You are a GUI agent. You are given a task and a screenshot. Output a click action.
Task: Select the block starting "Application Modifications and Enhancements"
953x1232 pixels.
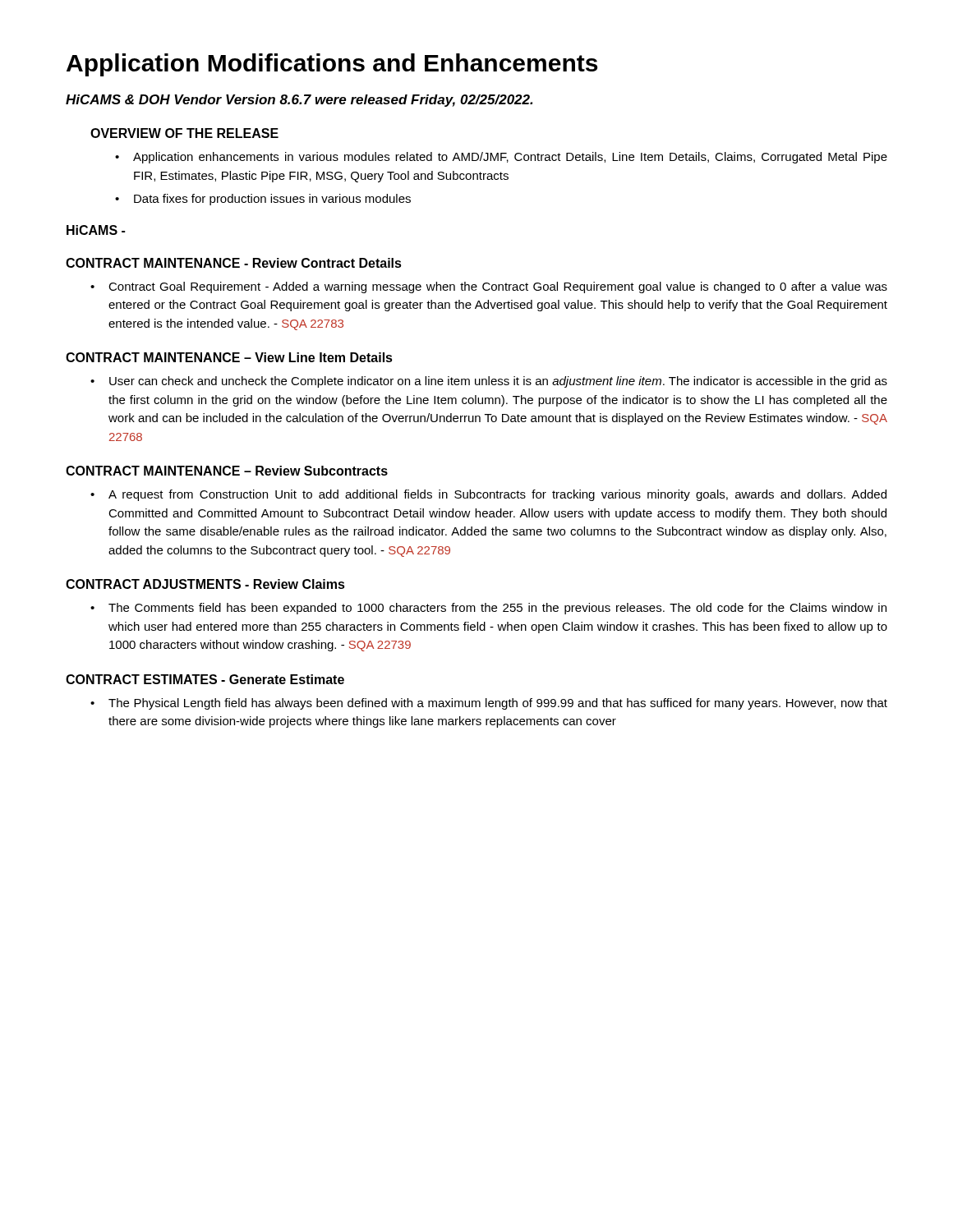point(332,63)
